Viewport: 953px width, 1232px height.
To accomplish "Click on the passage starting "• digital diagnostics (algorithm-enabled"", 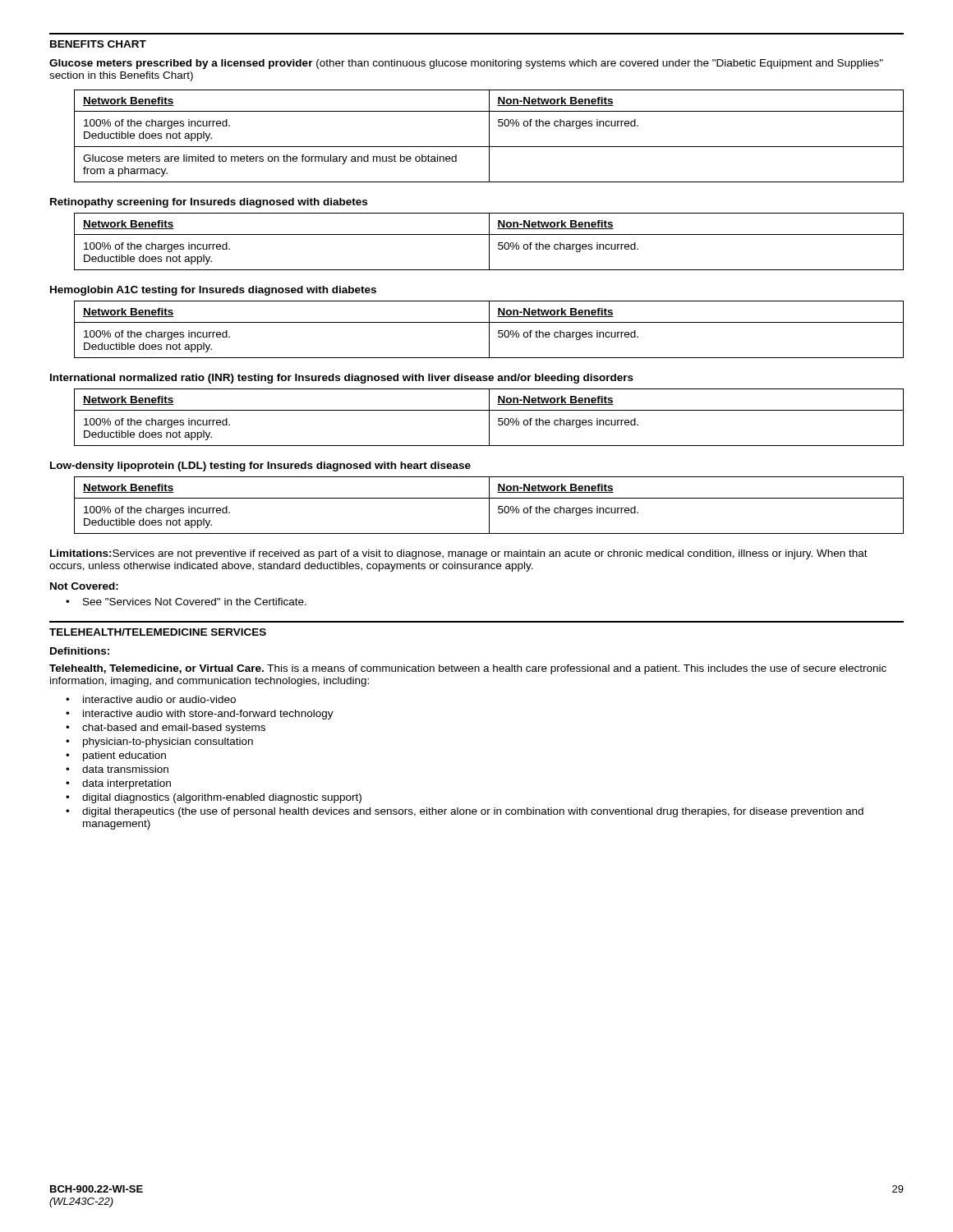I will click(214, 797).
